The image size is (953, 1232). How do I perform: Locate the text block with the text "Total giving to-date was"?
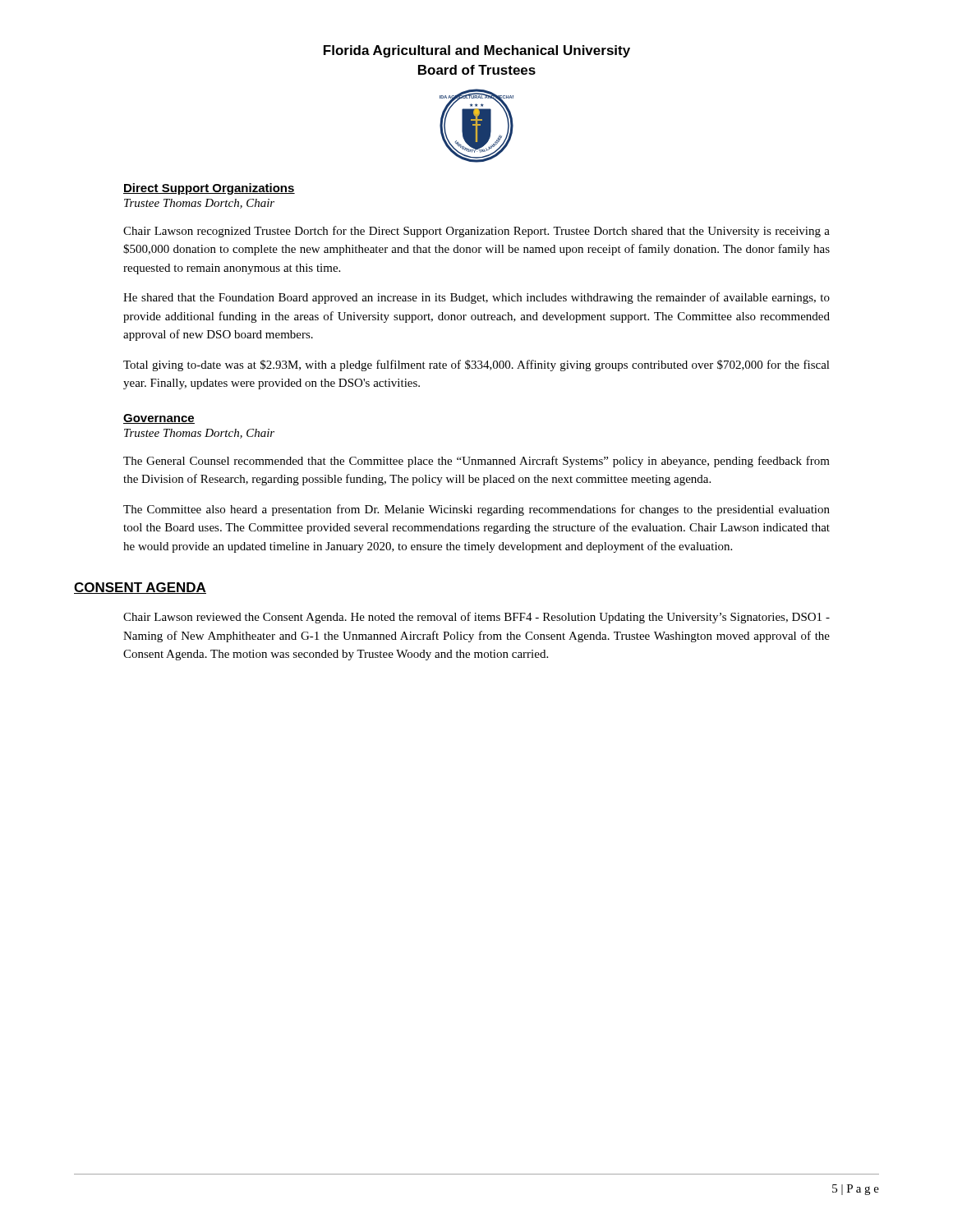click(x=476, y=374)
